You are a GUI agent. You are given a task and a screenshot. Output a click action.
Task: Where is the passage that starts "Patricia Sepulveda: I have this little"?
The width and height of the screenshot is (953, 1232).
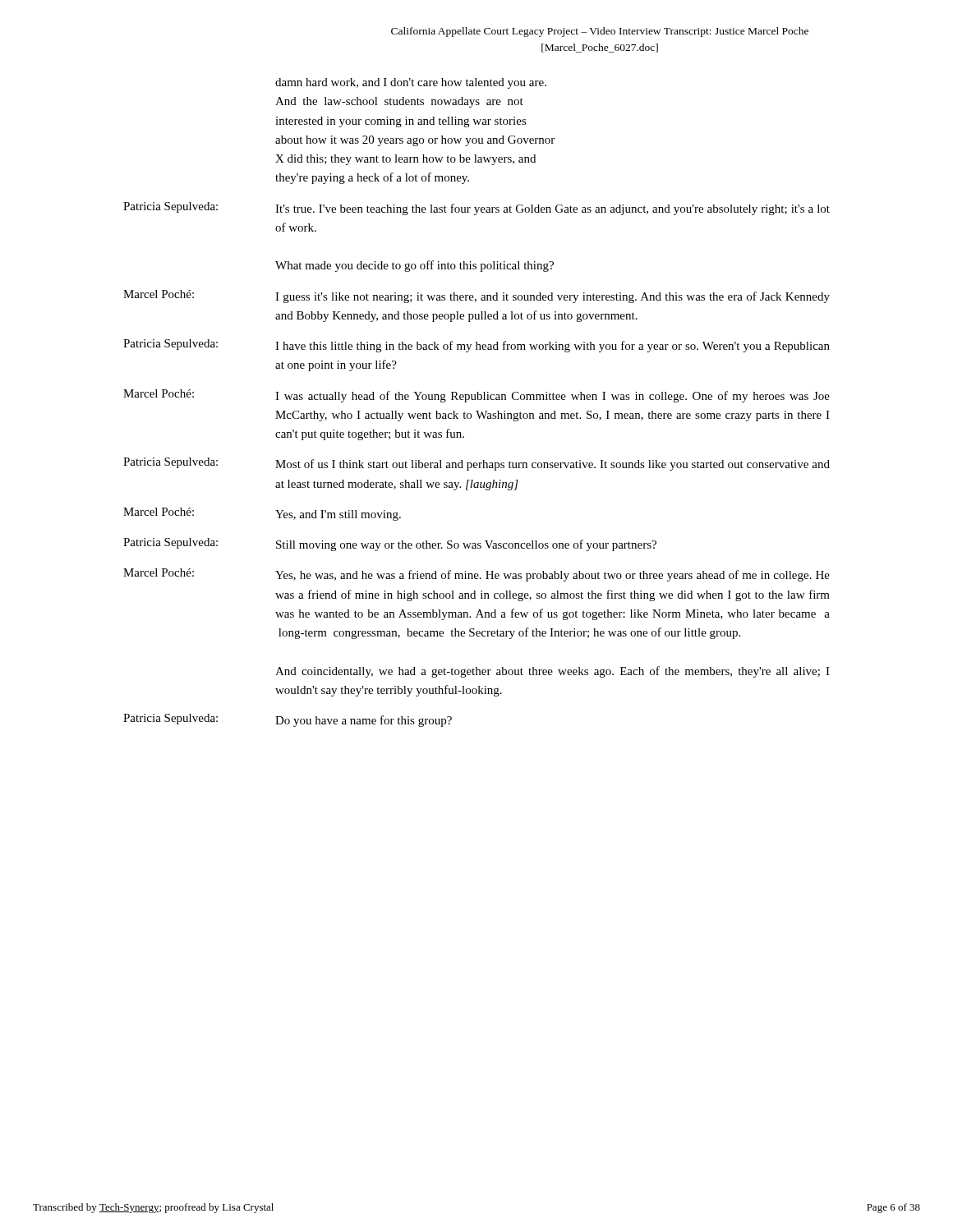point(476,356)
